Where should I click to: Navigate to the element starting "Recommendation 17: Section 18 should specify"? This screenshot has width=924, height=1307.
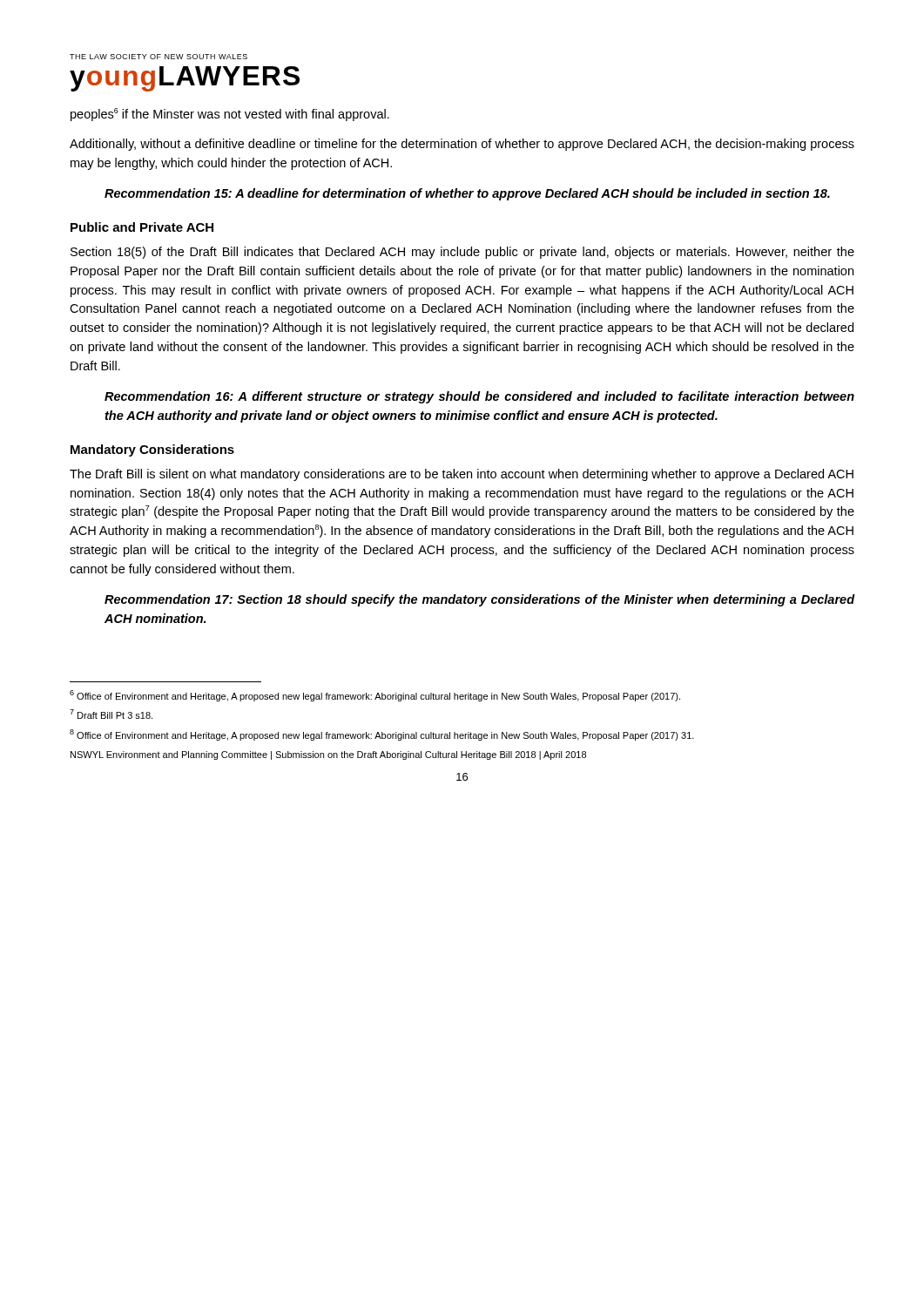479,610
